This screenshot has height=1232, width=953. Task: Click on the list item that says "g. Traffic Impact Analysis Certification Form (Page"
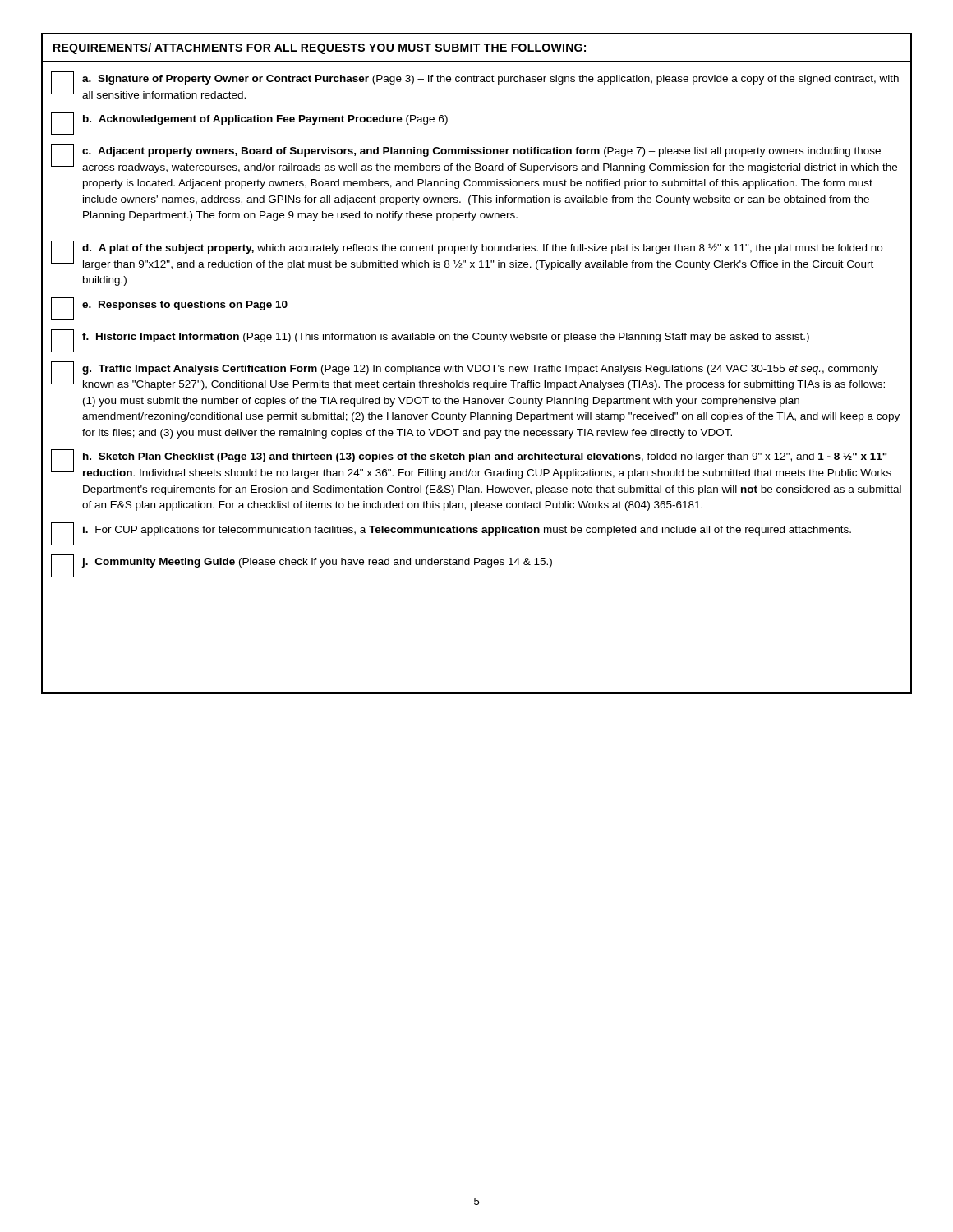point(476,400)
